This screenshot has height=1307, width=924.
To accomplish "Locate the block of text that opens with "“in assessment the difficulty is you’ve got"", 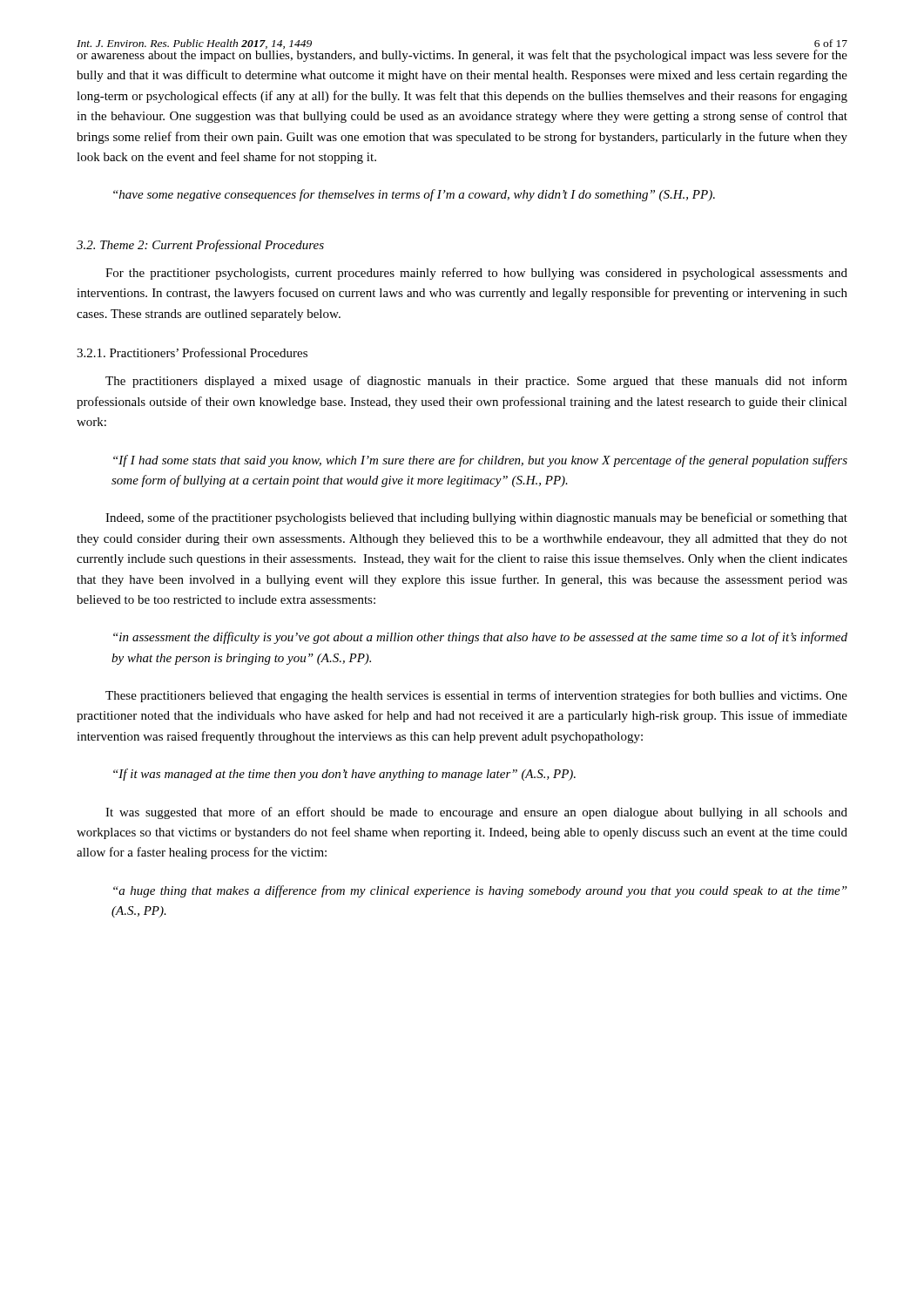I will coord(479,647).
